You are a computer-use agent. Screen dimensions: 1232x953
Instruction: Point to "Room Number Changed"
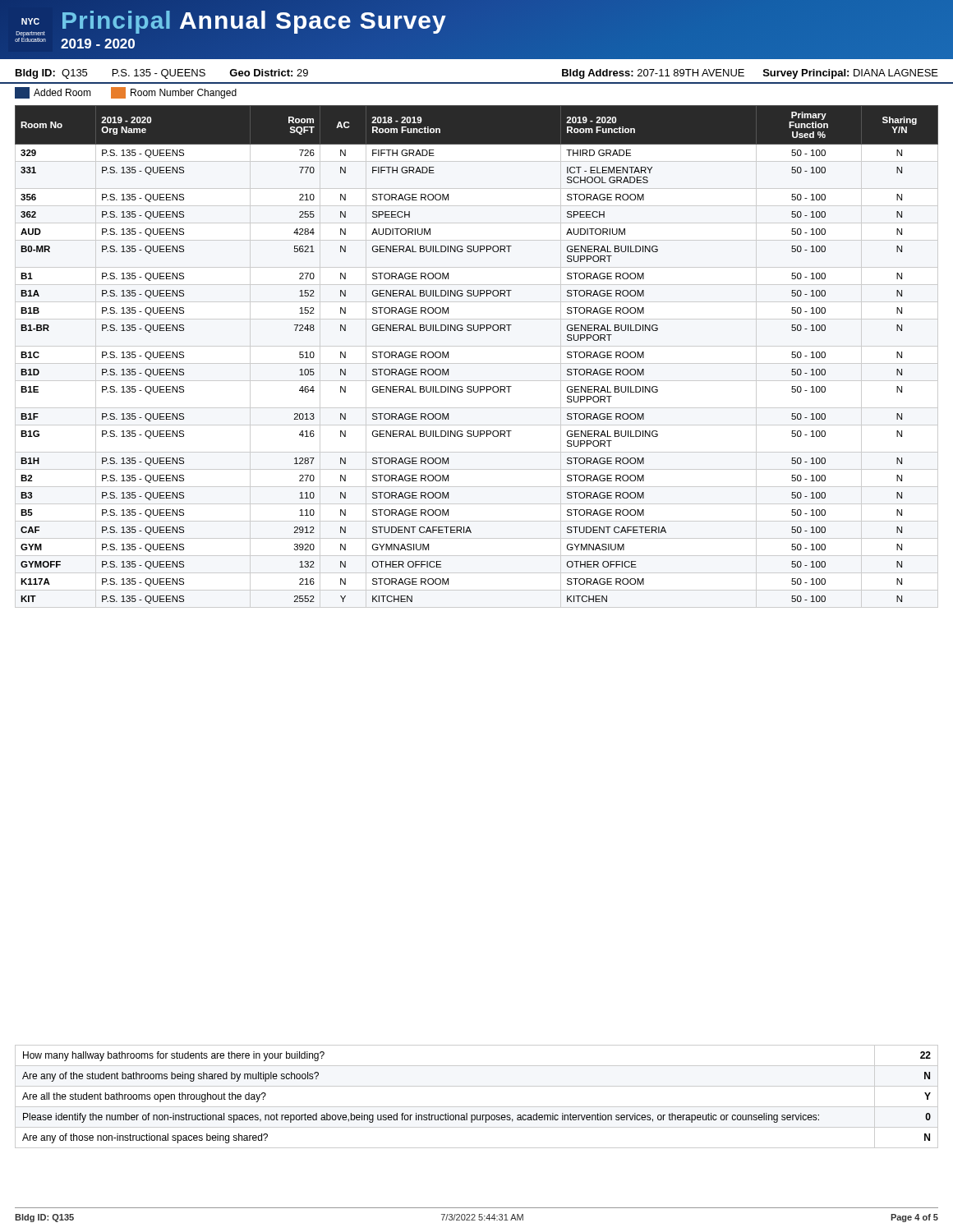pyautogui.click(x=174, y=93)
